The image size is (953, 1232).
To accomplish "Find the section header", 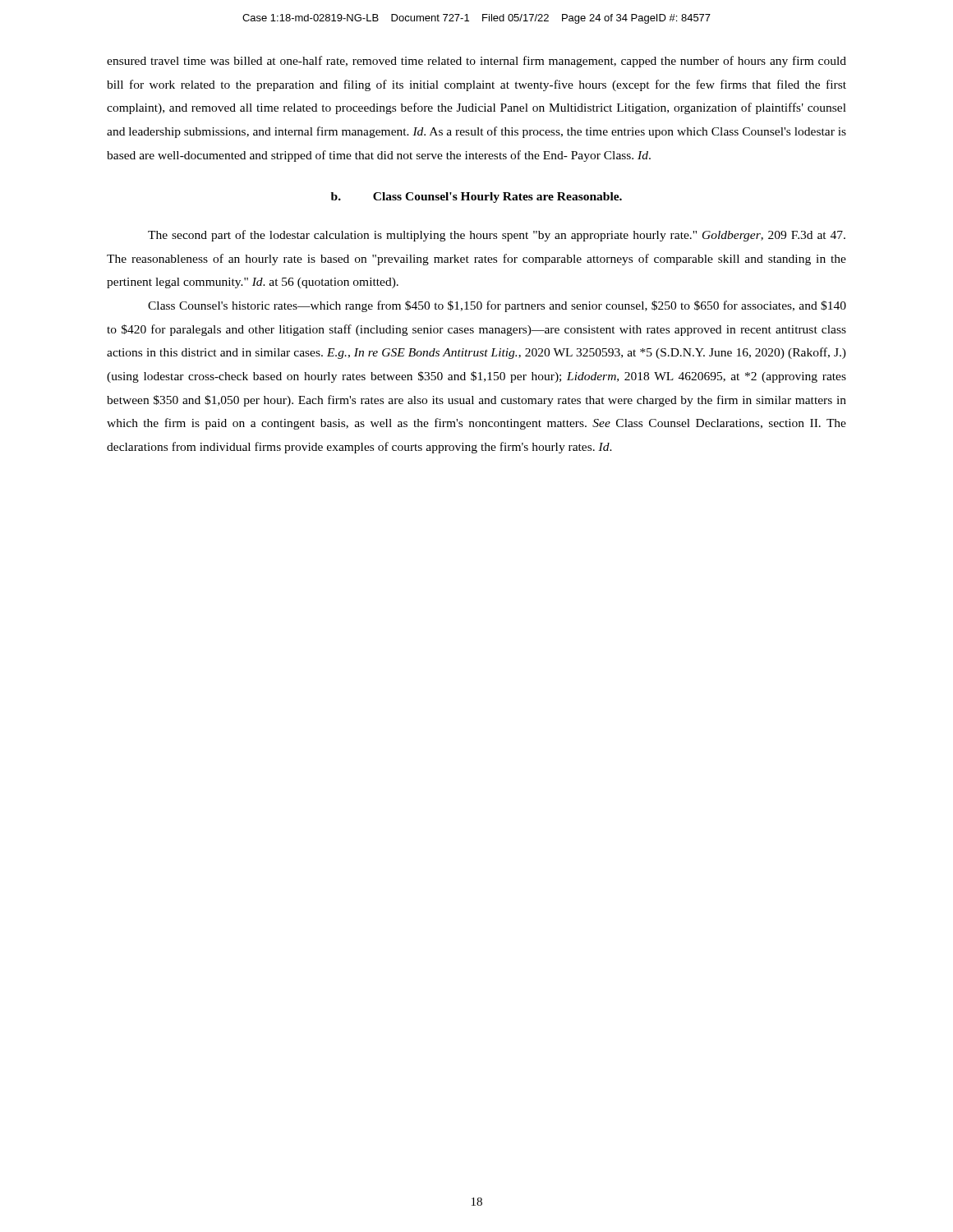I will click(x=476, y=196).
